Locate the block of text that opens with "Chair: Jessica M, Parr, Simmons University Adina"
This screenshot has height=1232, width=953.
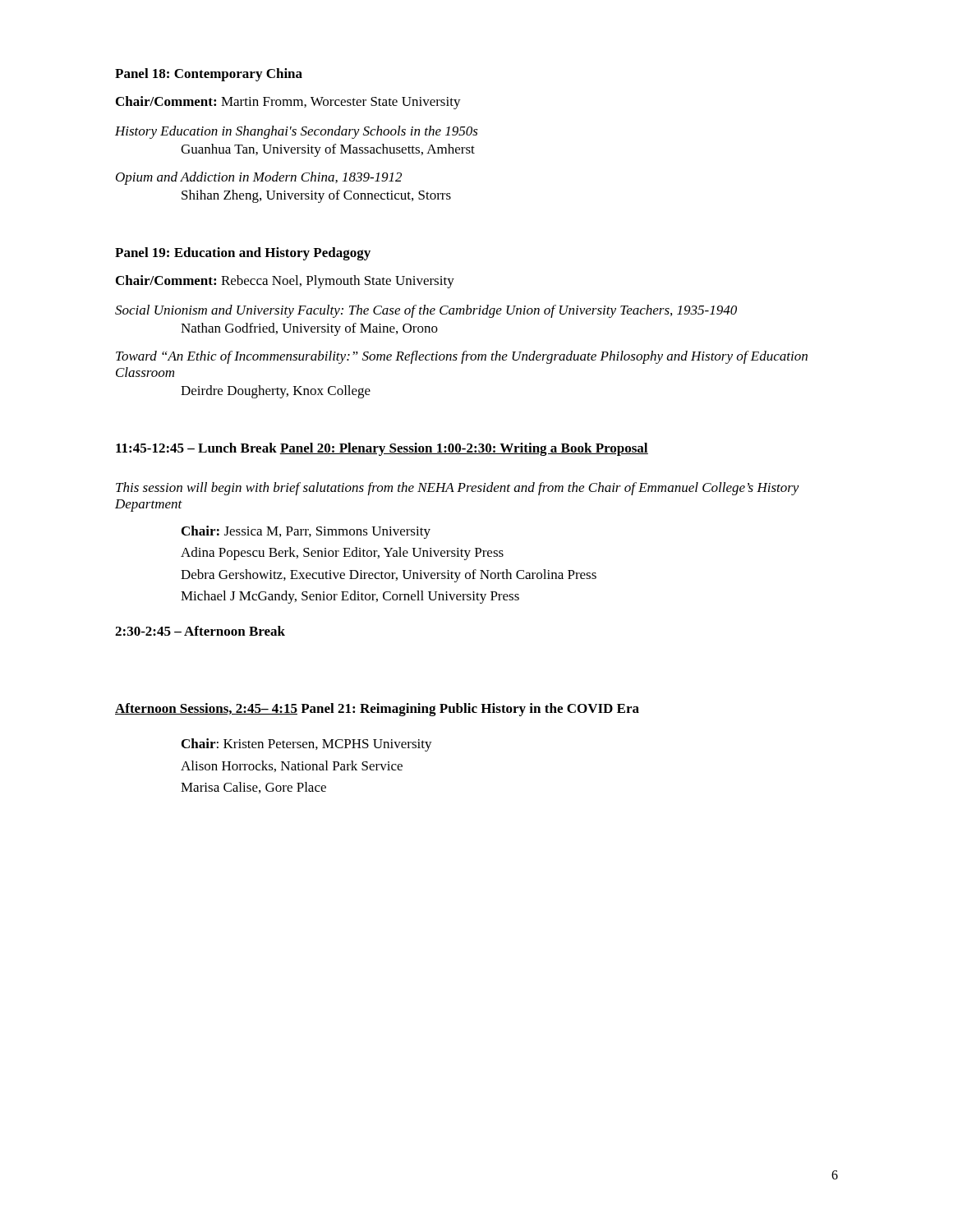[389, 563]
